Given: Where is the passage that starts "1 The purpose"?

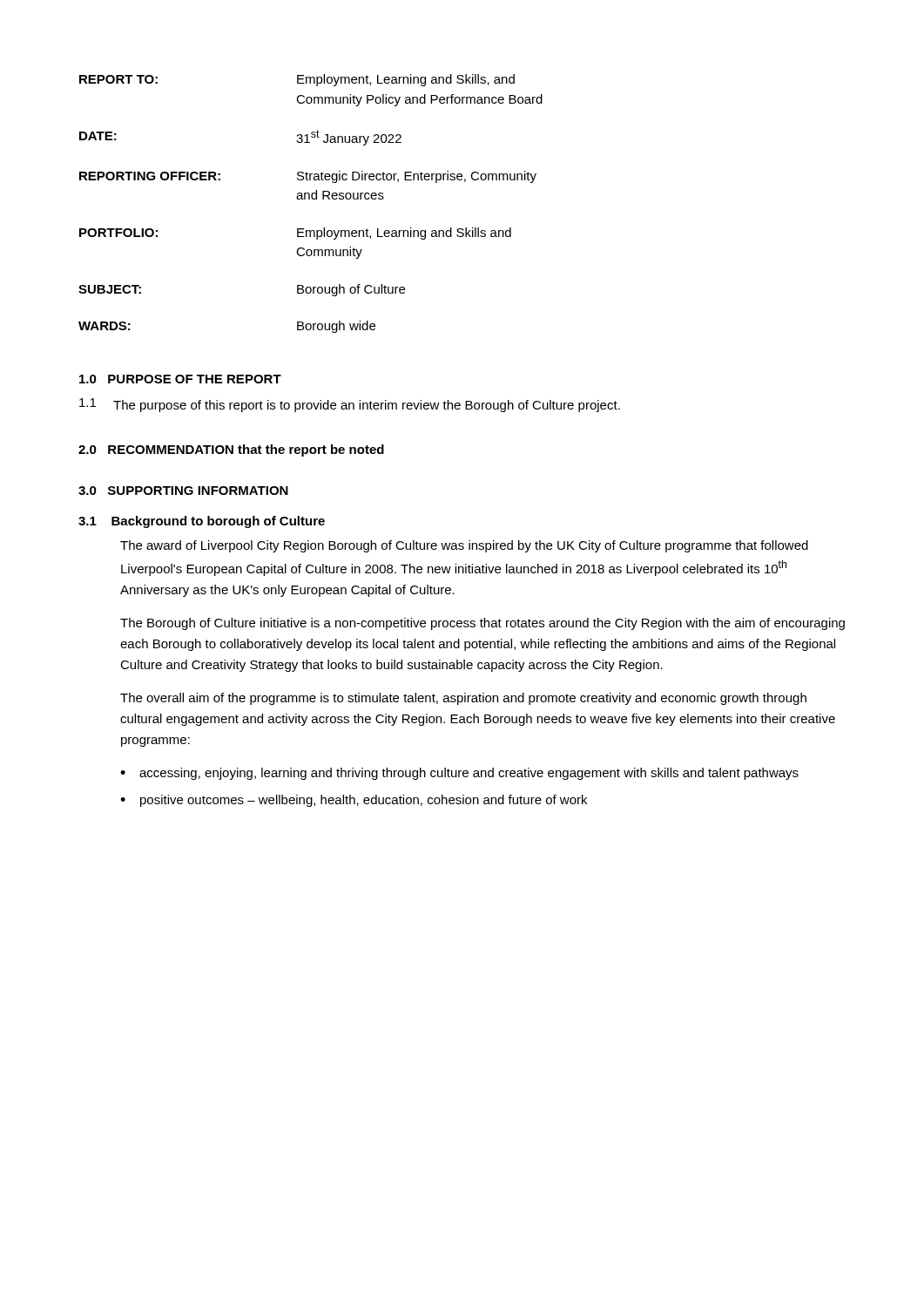Looking at the screenshot, I should (x=462, y=405).
